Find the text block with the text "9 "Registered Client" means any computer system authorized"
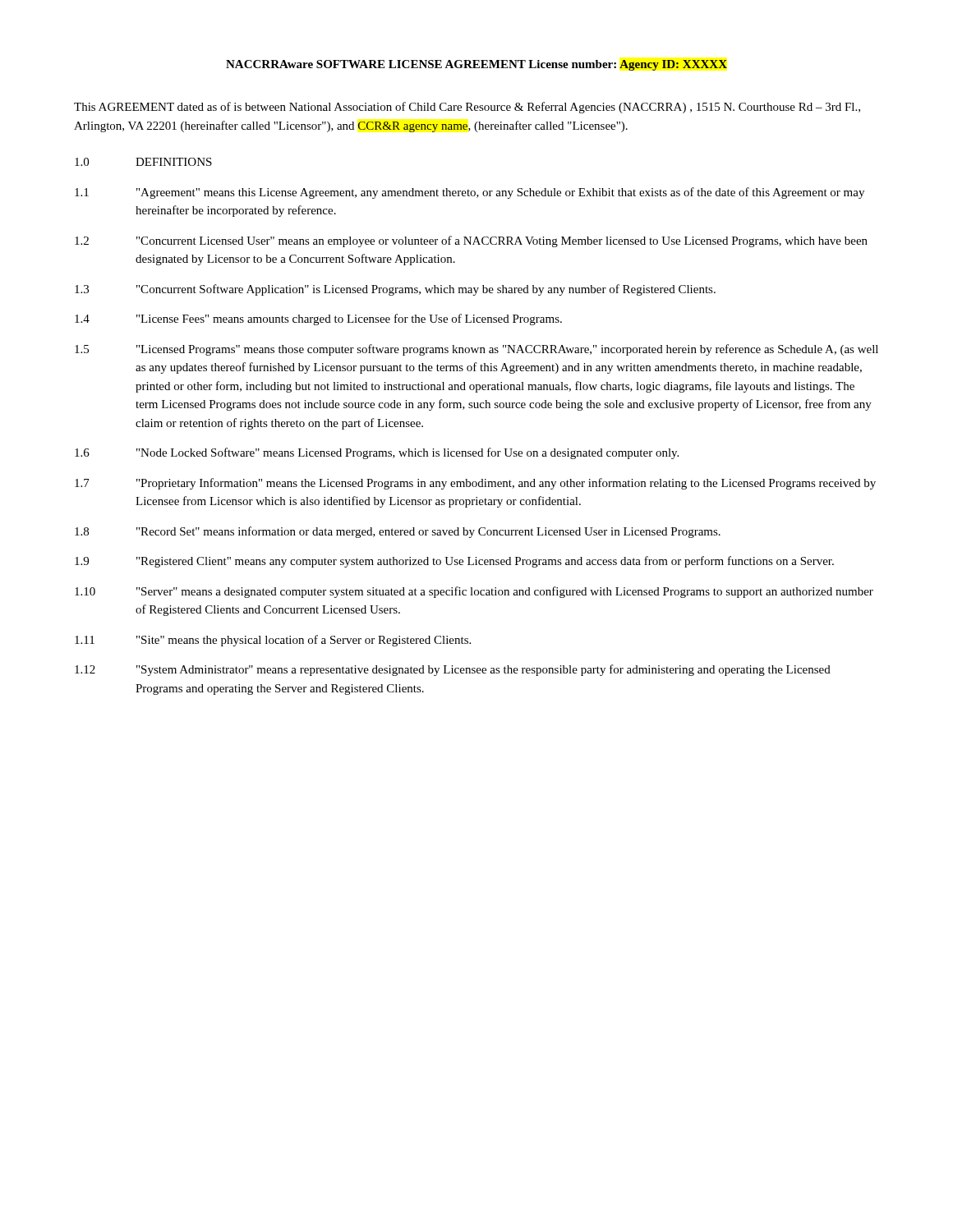Viewport: 953px width, 1232px height. (476, 561)
